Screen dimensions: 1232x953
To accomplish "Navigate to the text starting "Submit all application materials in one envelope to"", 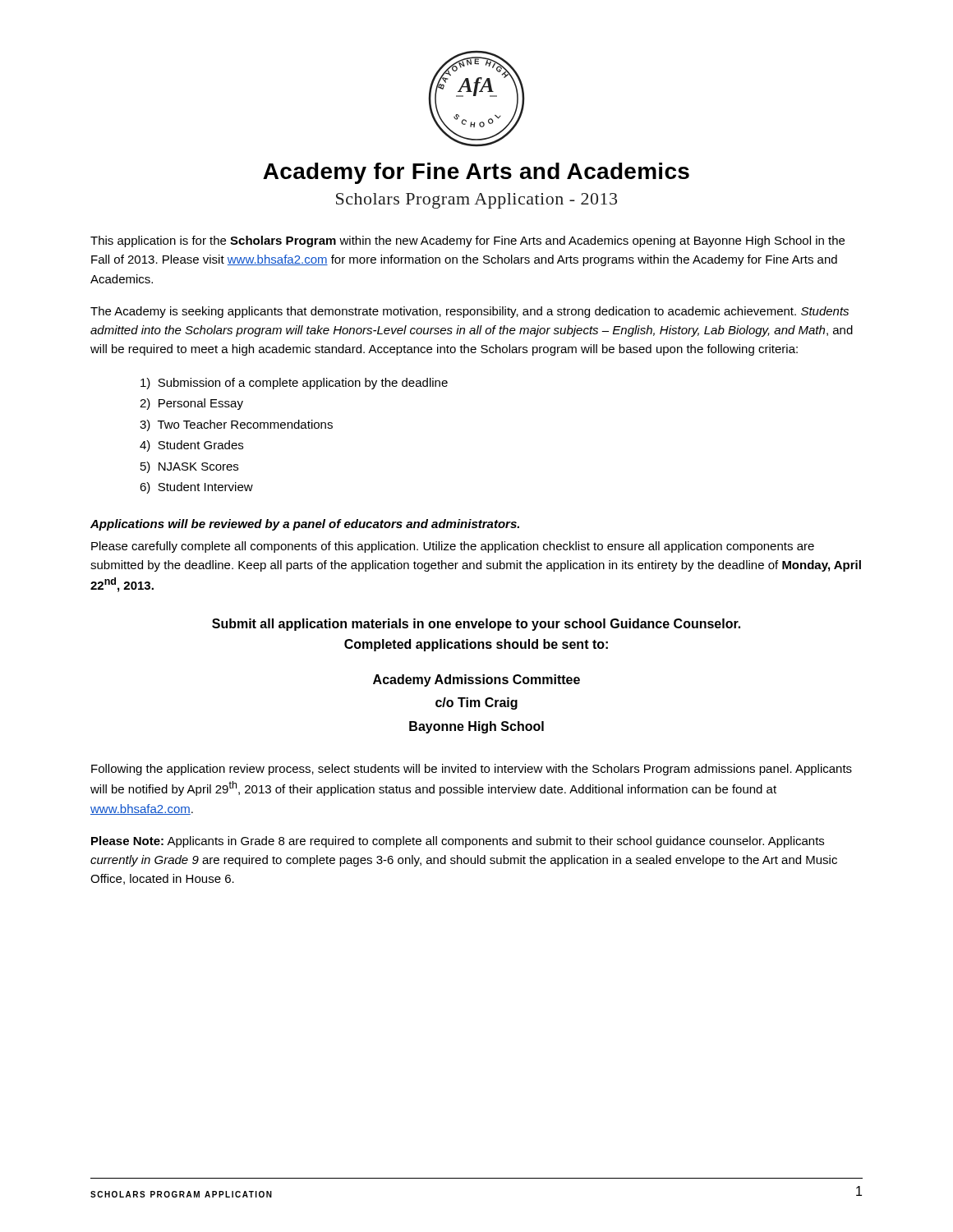I will [476, 634].
